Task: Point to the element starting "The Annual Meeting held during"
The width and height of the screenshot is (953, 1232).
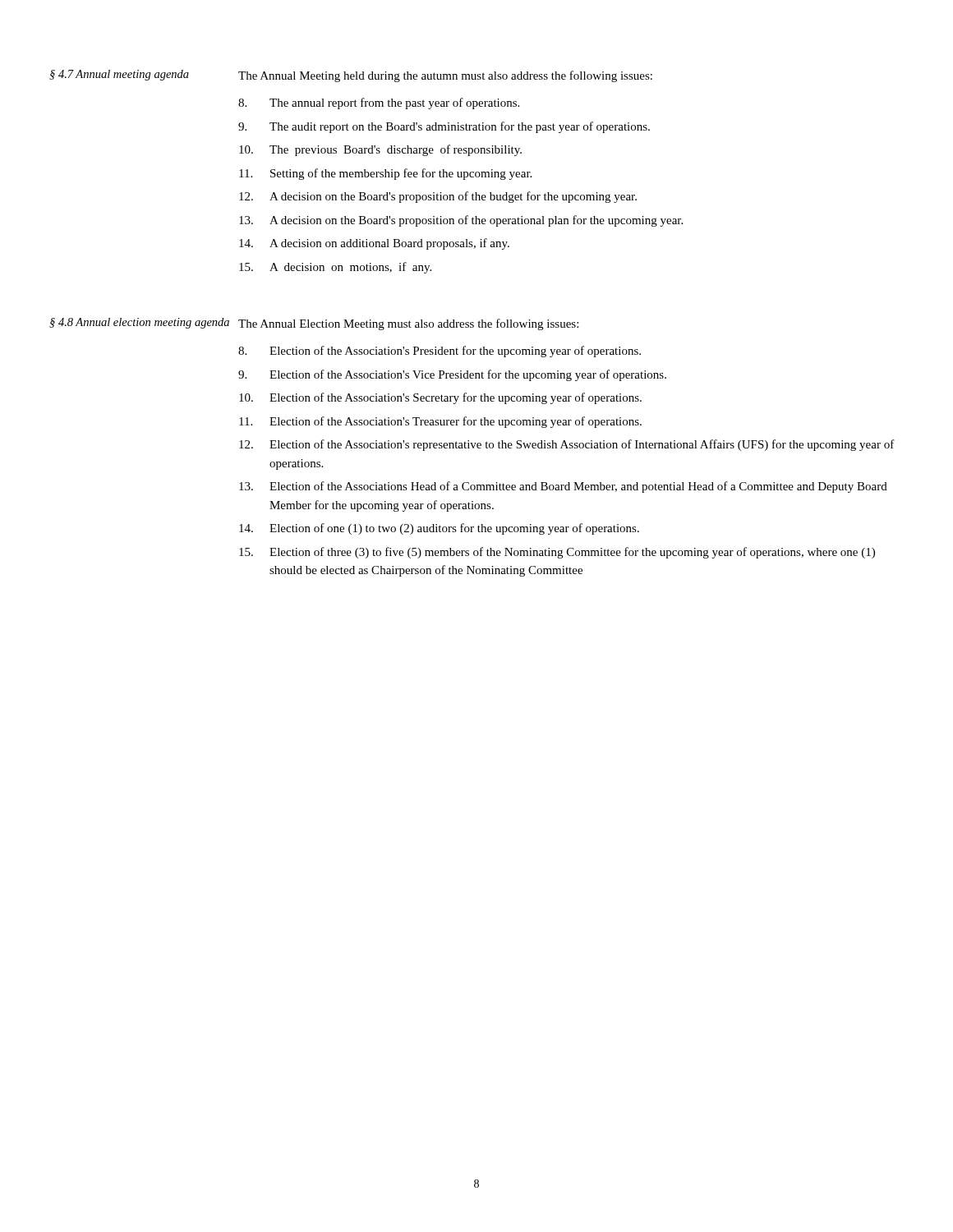Action: tap(571, 76)
